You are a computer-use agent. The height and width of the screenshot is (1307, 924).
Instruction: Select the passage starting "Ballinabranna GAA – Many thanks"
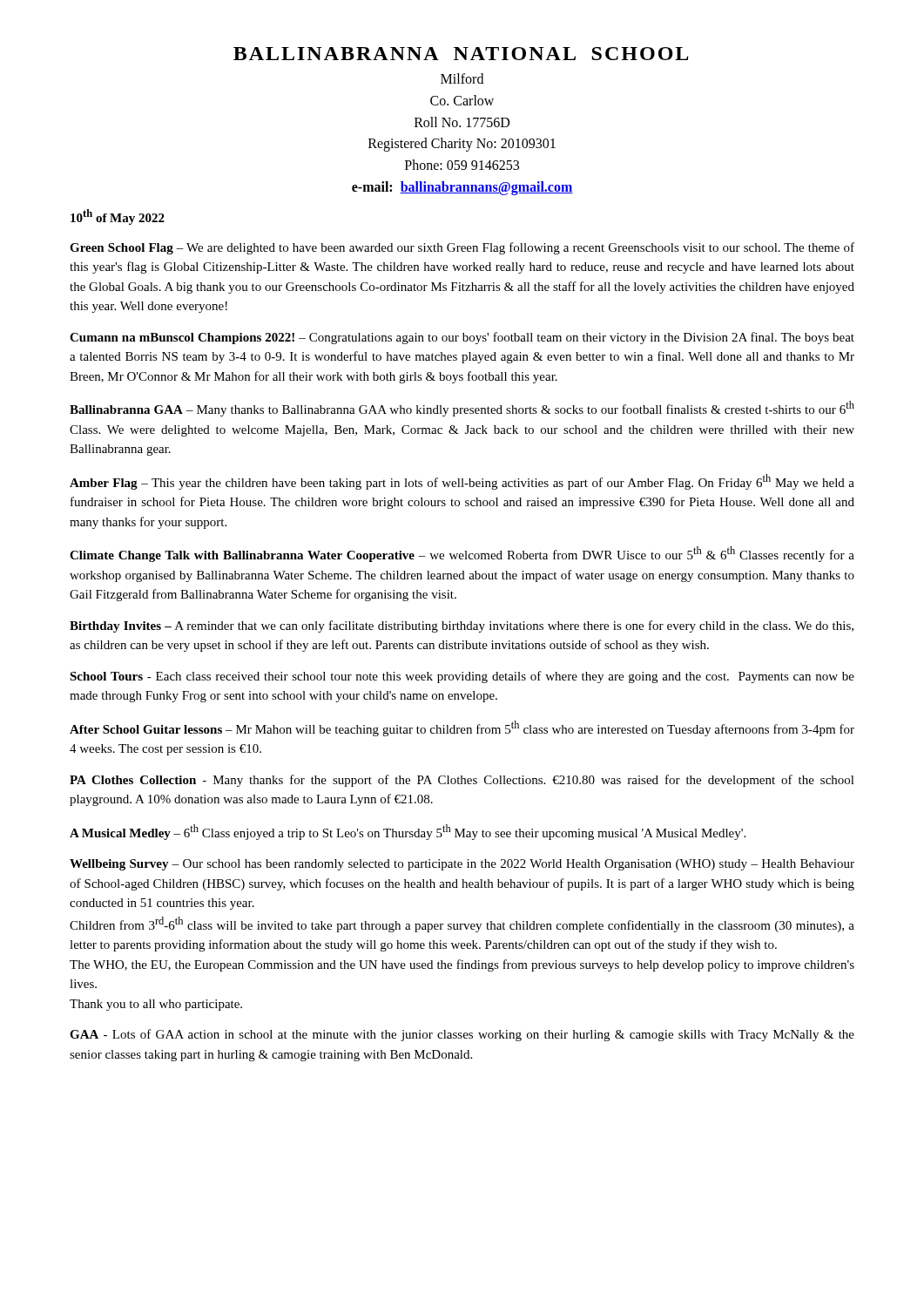coord(462,428)
